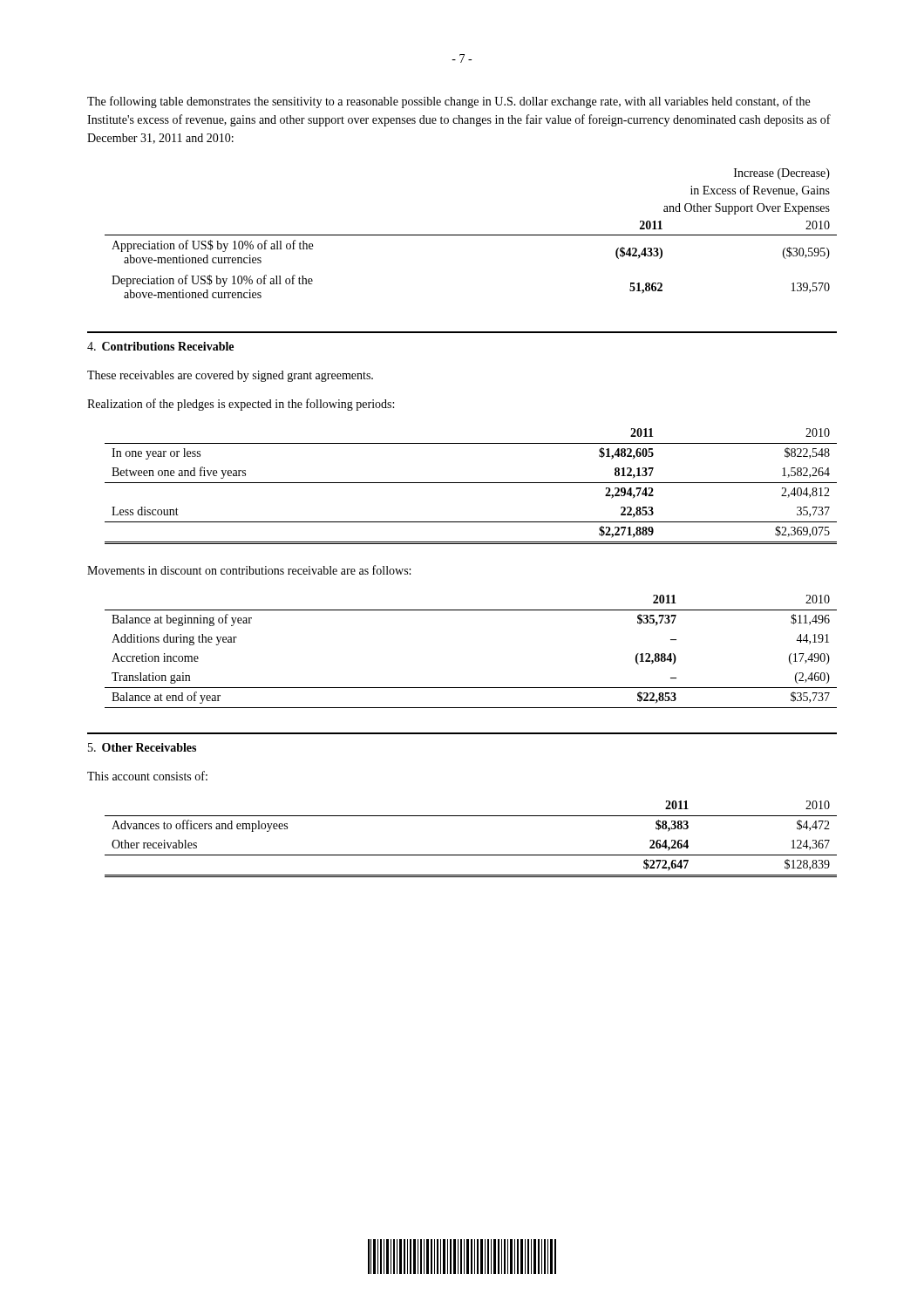Locate the block starting "These receivables are covered by signed grant"

[x=230, y=375]
